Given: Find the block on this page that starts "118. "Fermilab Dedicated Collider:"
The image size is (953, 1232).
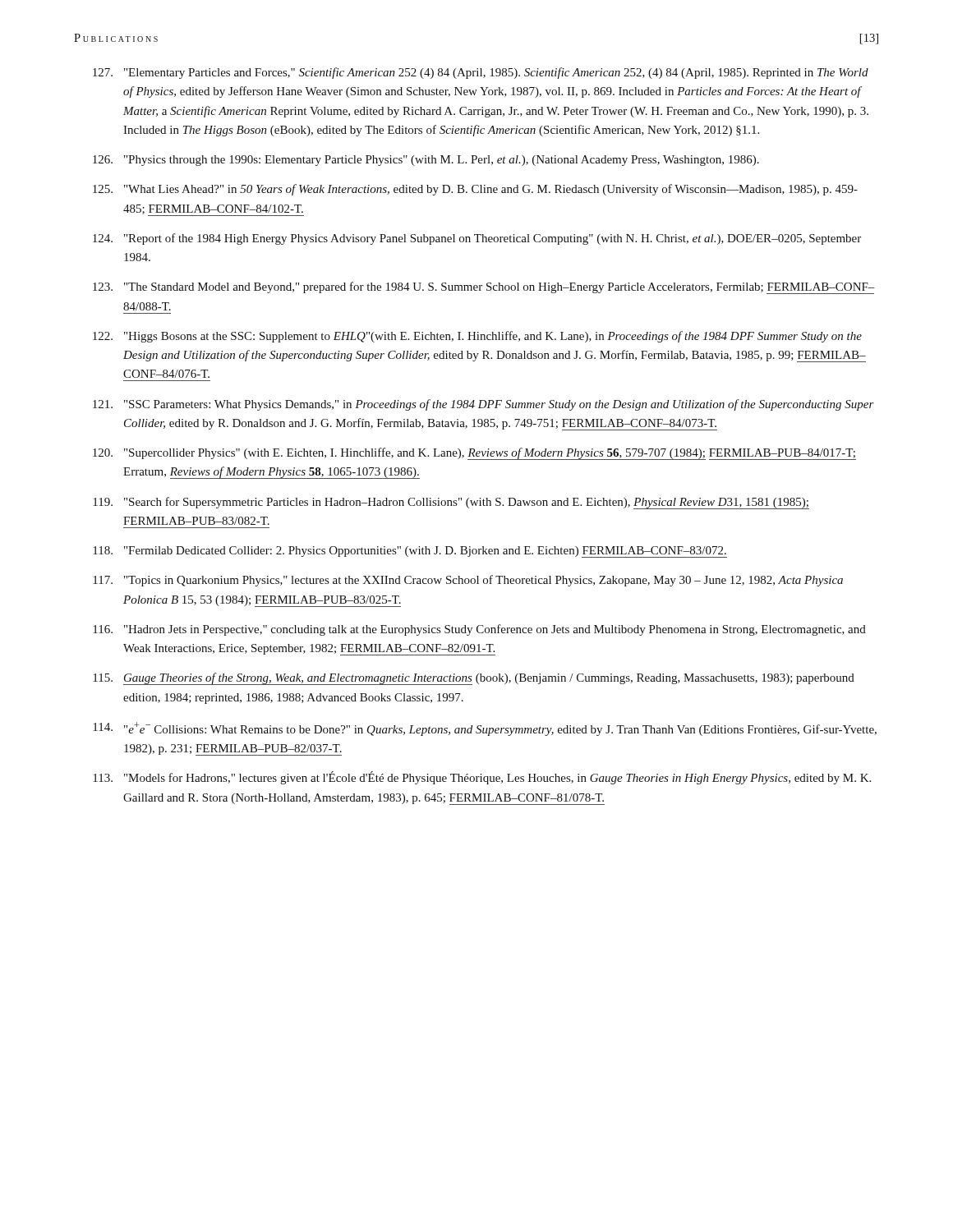Looking at the screenshot, I should pyautogui.click(x=476, y=551).
